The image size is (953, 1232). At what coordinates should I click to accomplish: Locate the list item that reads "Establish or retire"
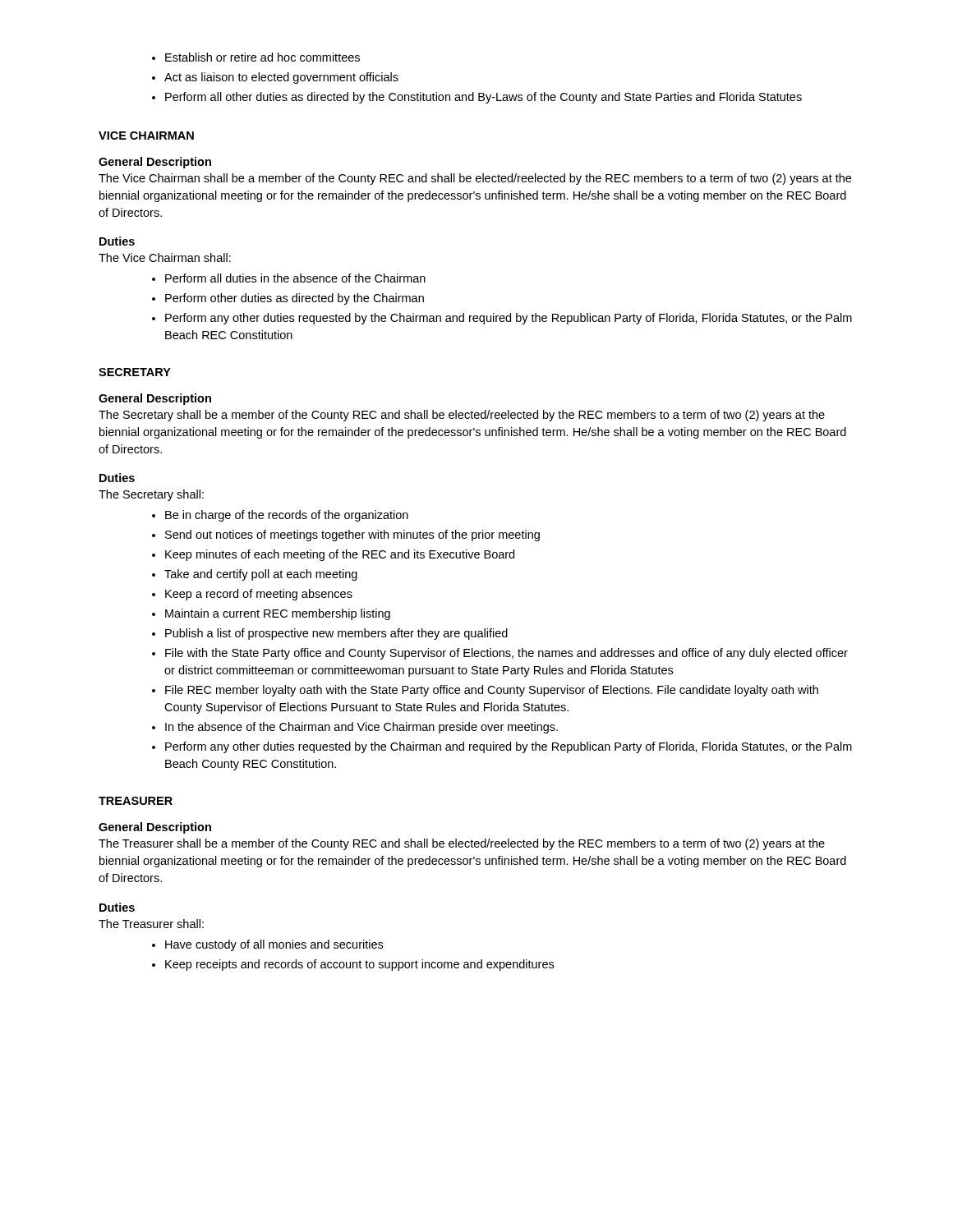coord(256,57)
